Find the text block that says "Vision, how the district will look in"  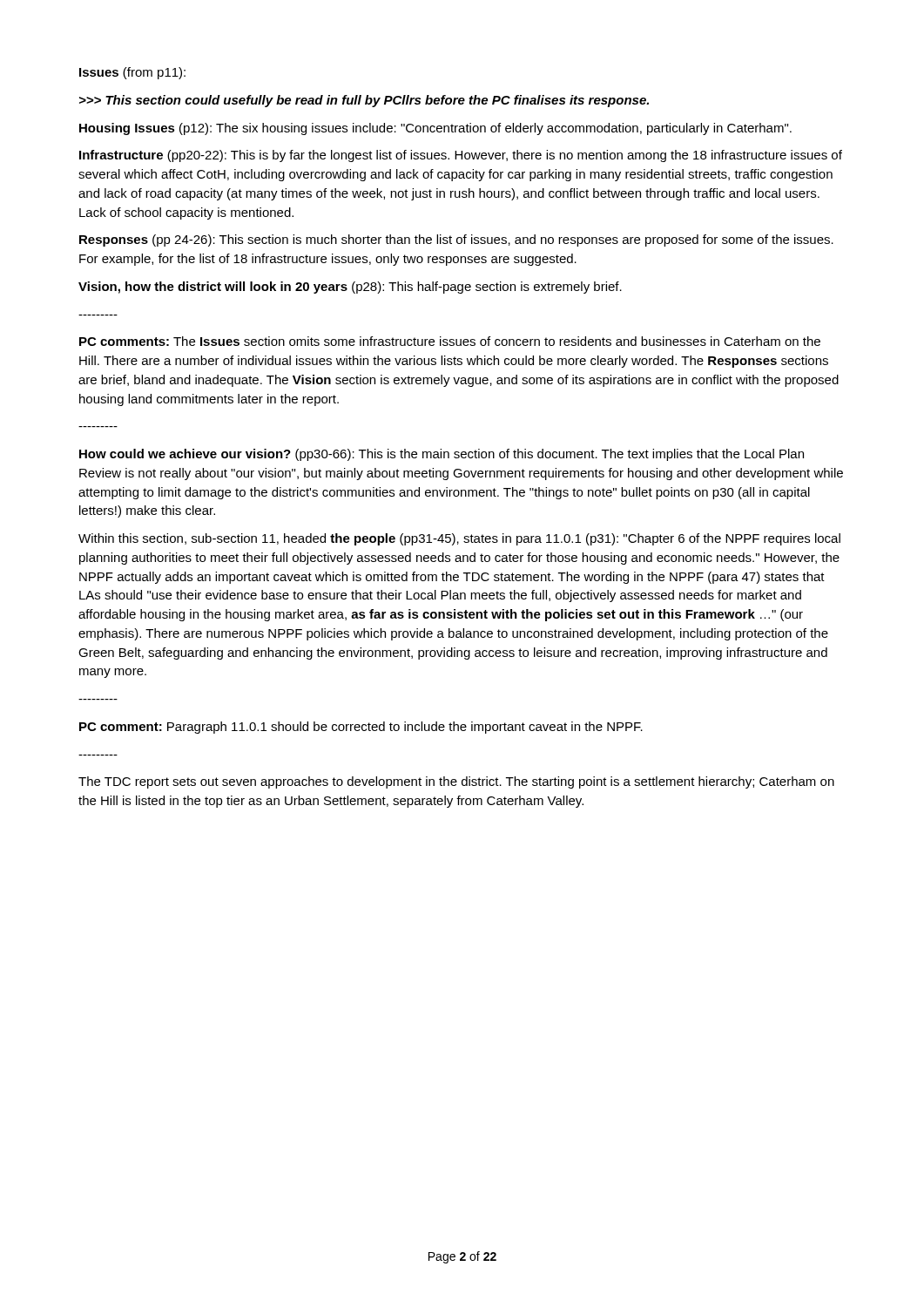[462, 286]
